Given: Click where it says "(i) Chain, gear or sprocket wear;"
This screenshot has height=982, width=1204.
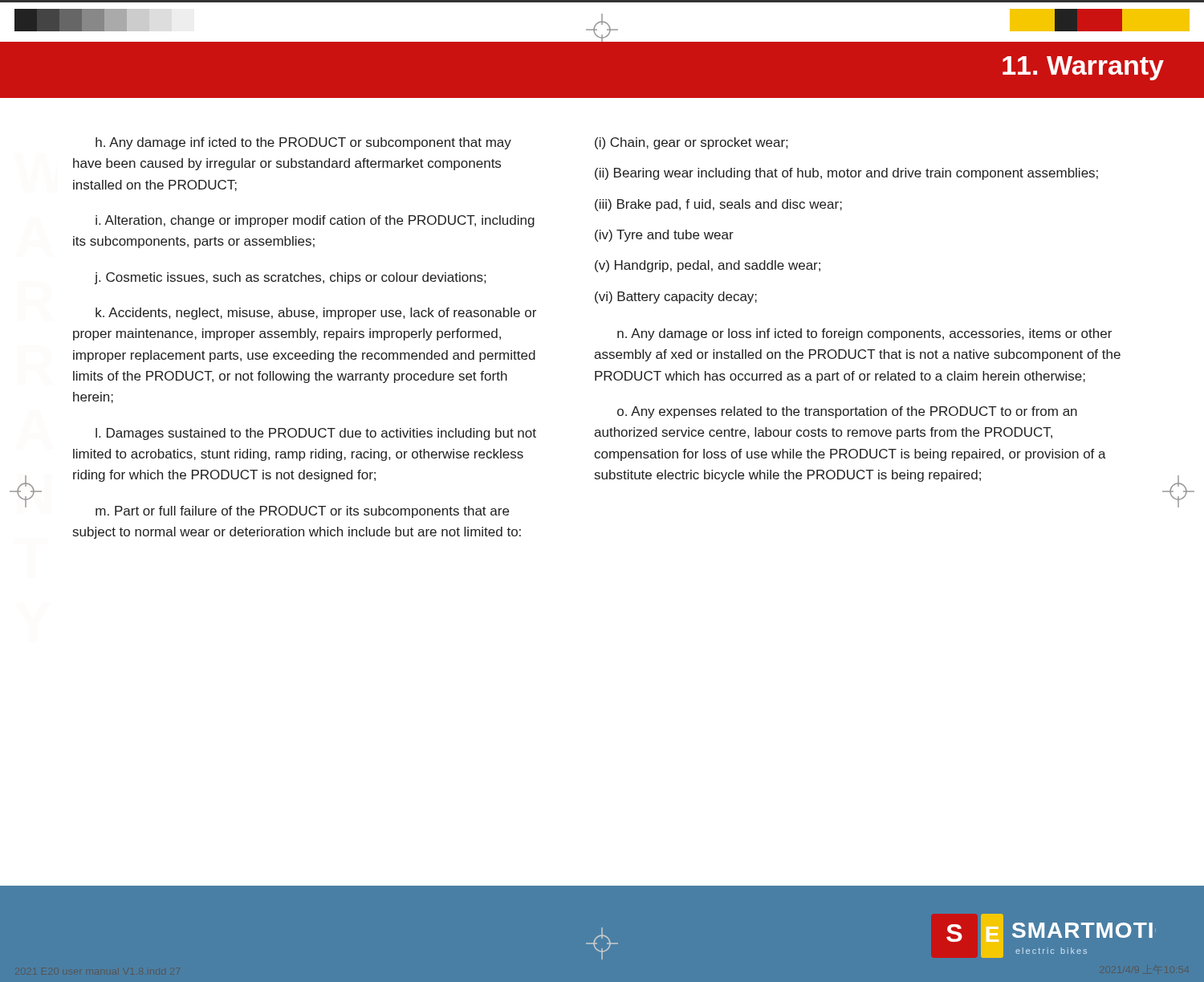Looking at the screenshot, I should point(691,143).
